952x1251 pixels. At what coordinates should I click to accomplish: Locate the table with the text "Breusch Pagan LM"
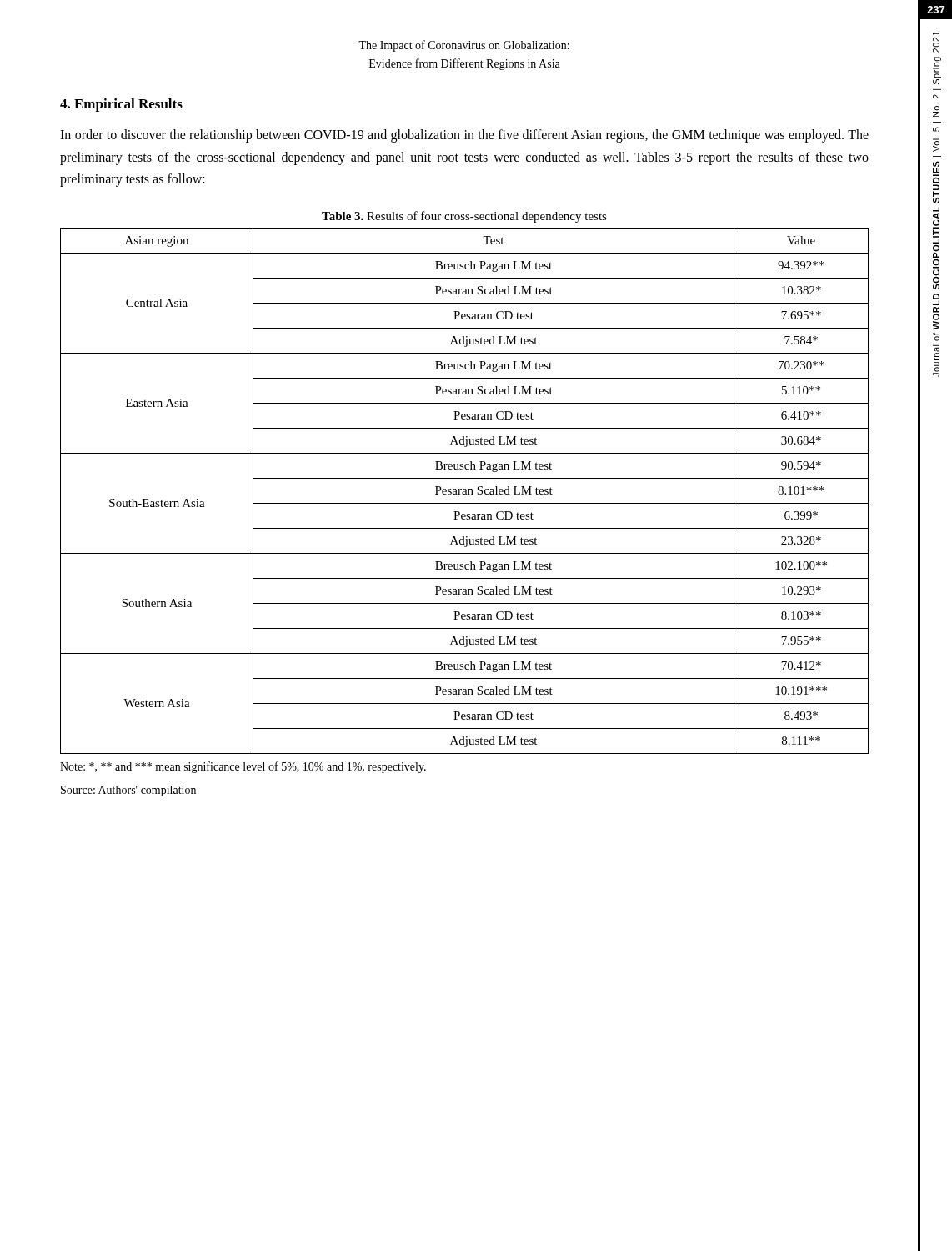[464, 490]
